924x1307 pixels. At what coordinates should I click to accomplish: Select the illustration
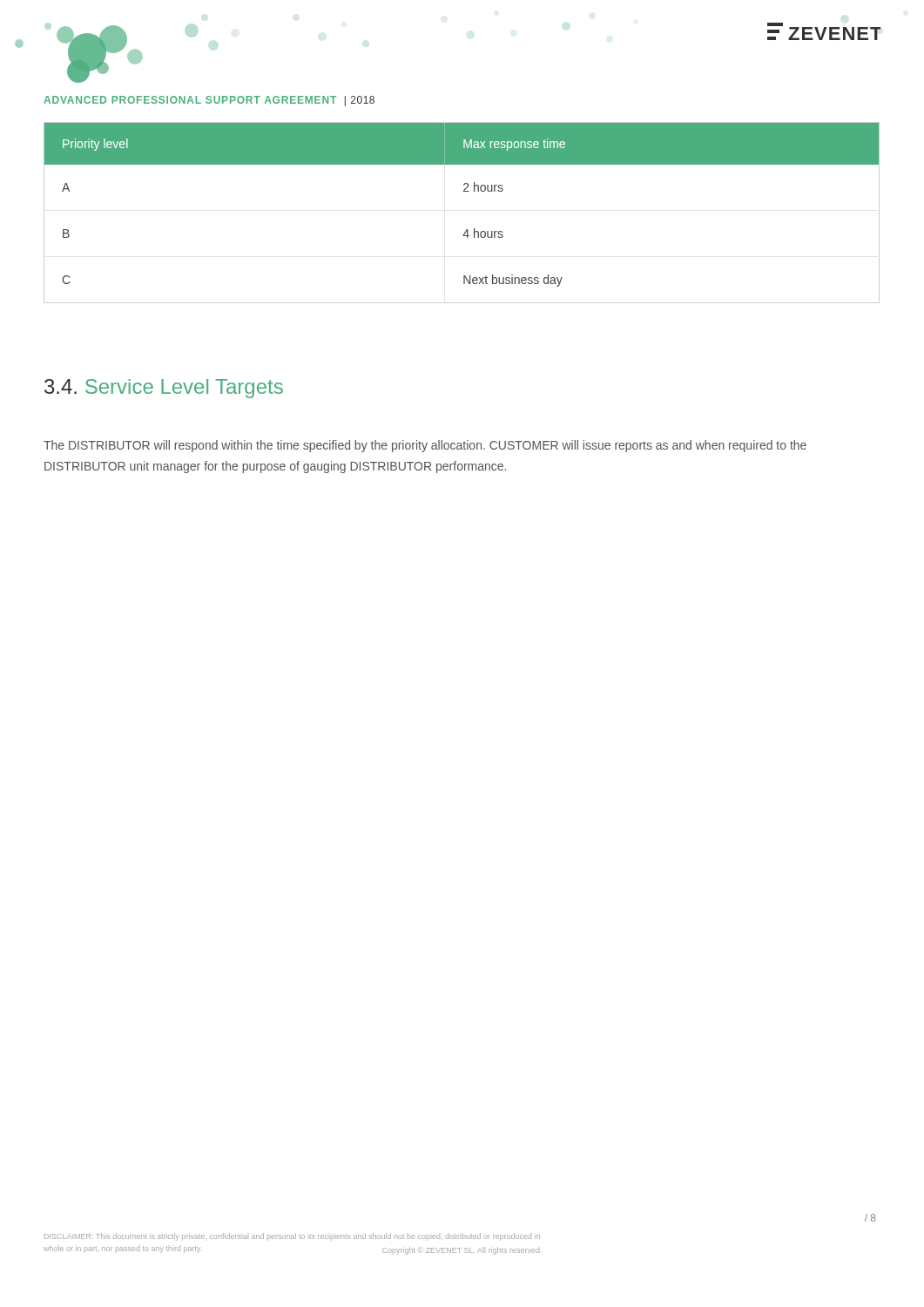462,44
